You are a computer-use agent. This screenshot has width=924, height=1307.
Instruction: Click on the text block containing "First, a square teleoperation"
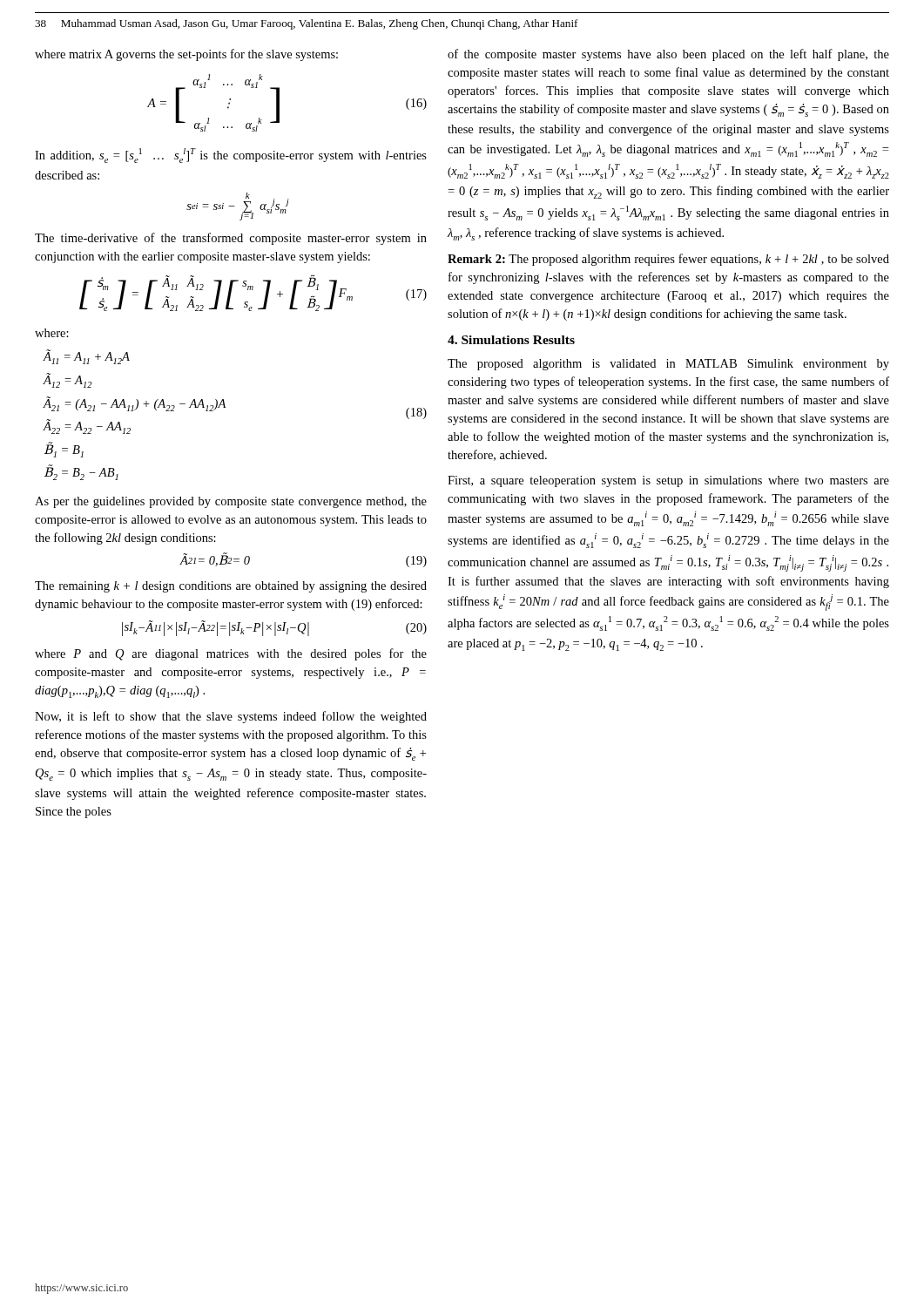668,563
